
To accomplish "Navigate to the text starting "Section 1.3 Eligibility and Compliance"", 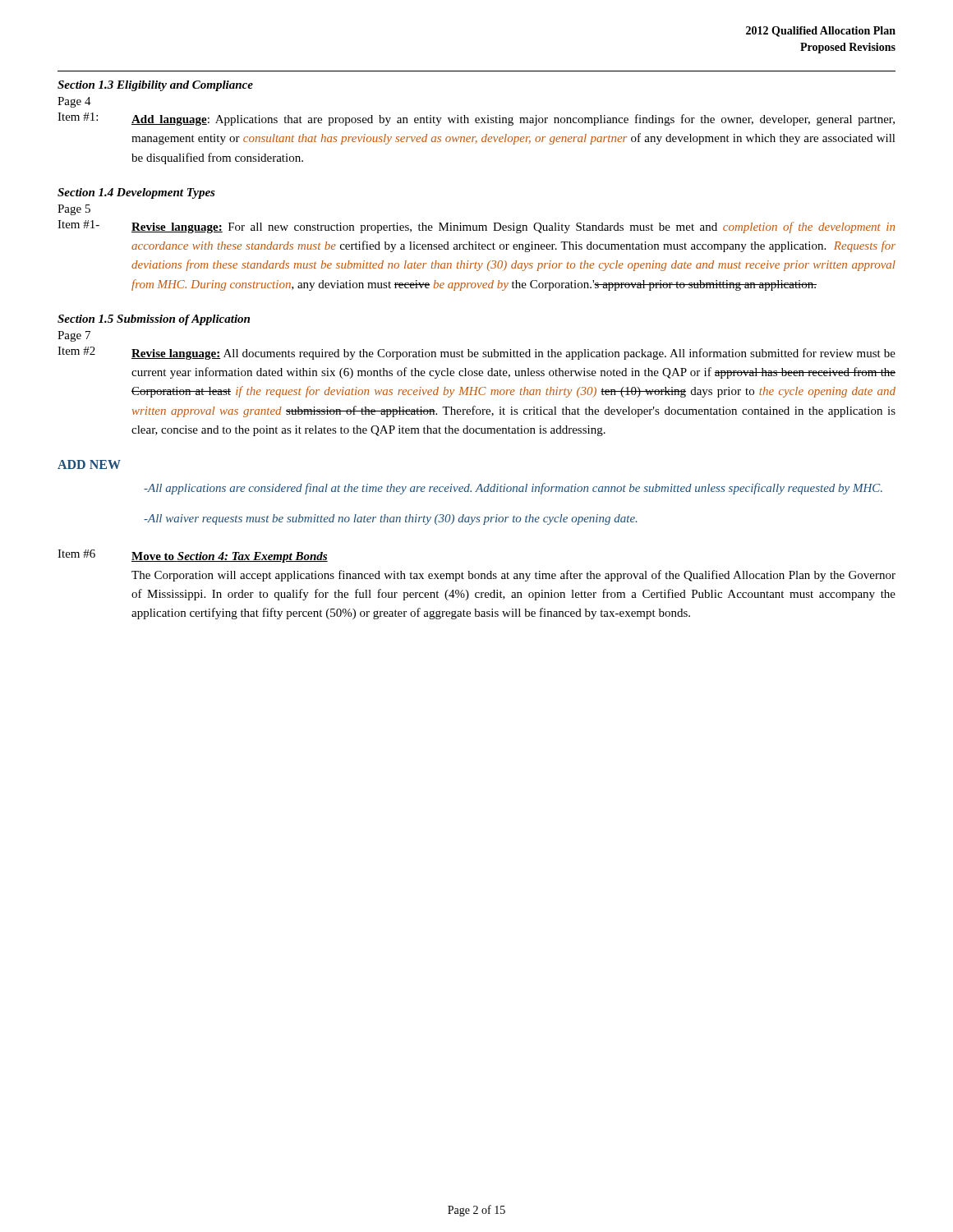I will [x=155, y=85].
